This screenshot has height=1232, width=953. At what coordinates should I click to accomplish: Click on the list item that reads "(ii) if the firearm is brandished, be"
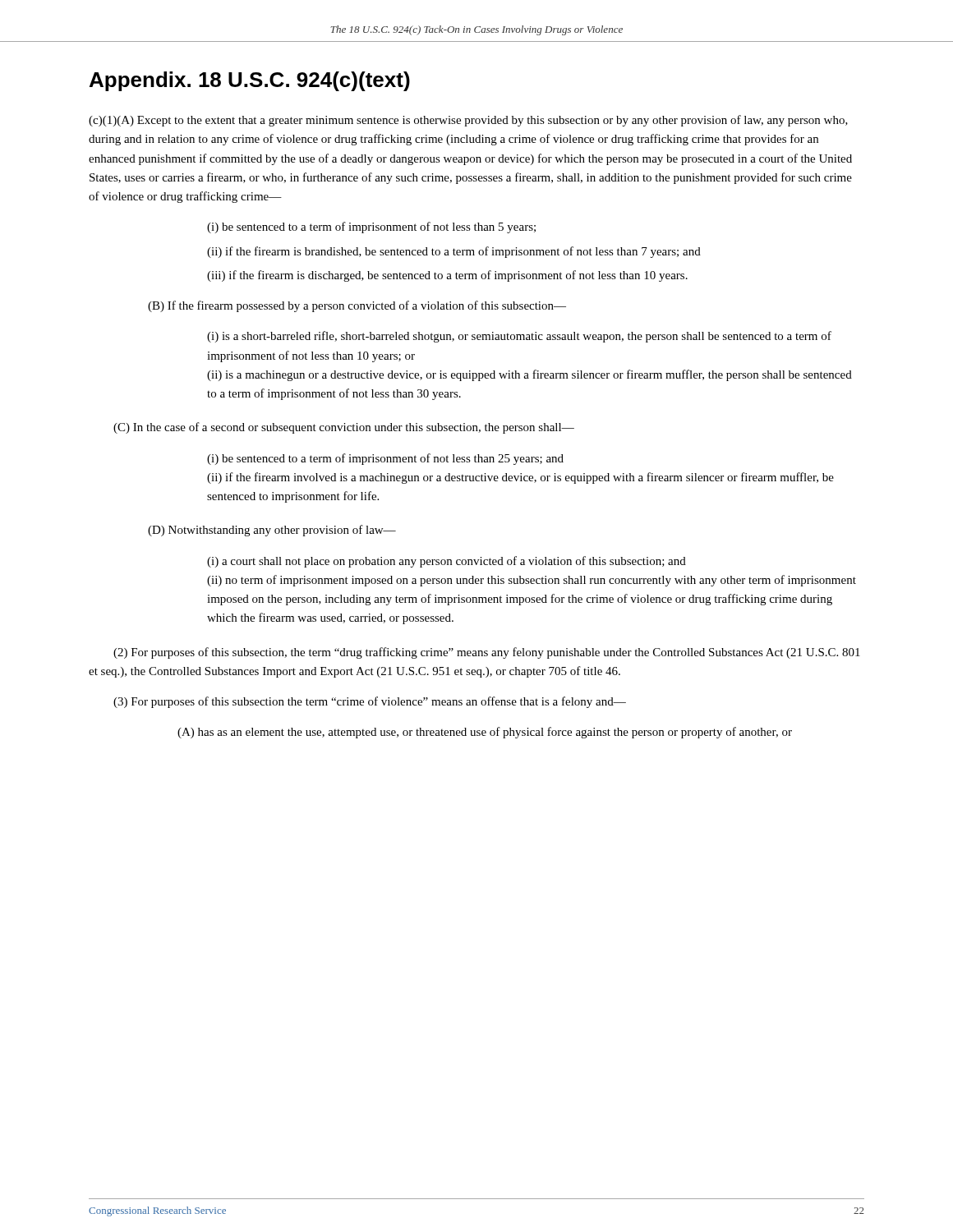454,251
